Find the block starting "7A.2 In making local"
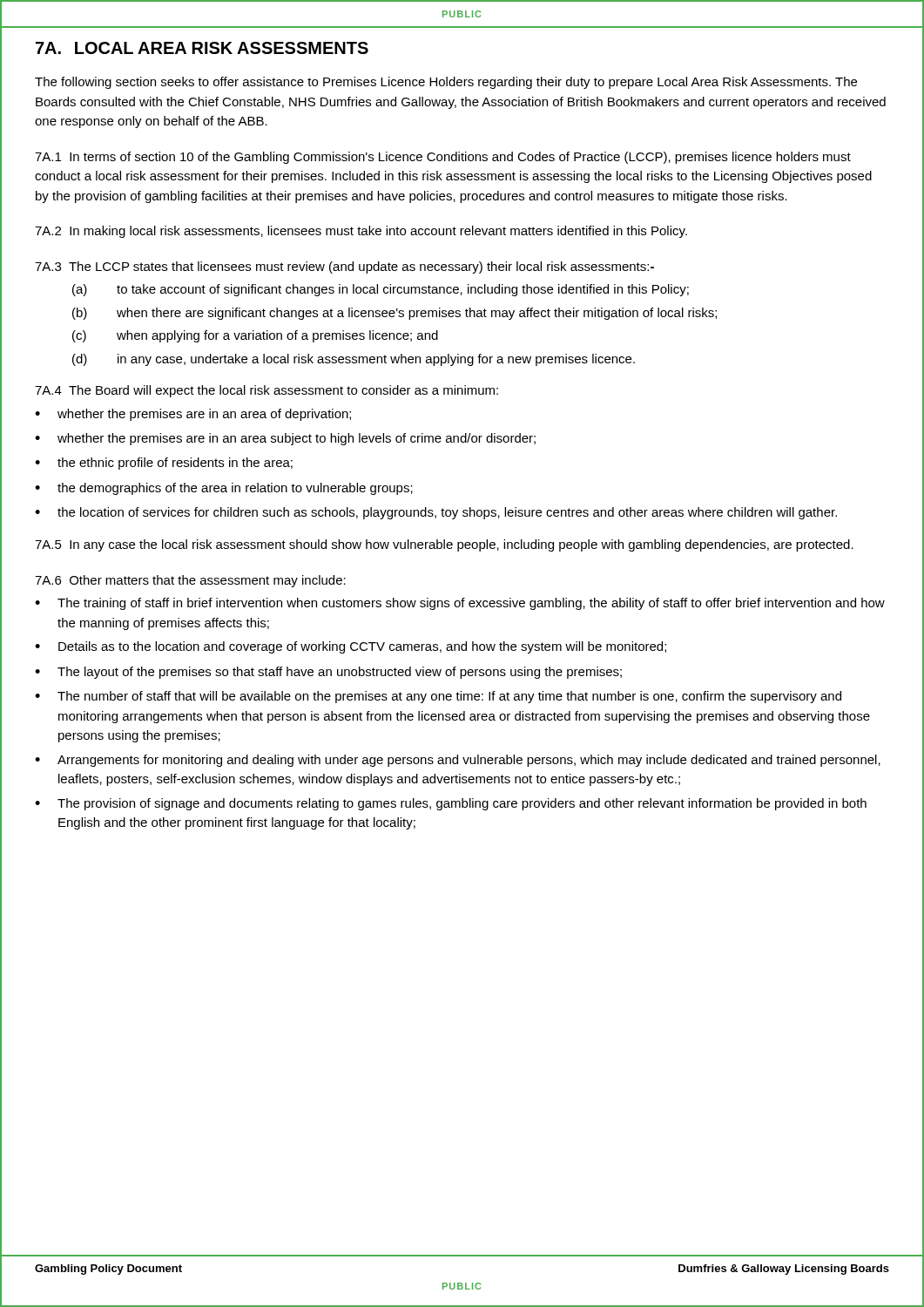924x1307 pixels. [361, 230]
